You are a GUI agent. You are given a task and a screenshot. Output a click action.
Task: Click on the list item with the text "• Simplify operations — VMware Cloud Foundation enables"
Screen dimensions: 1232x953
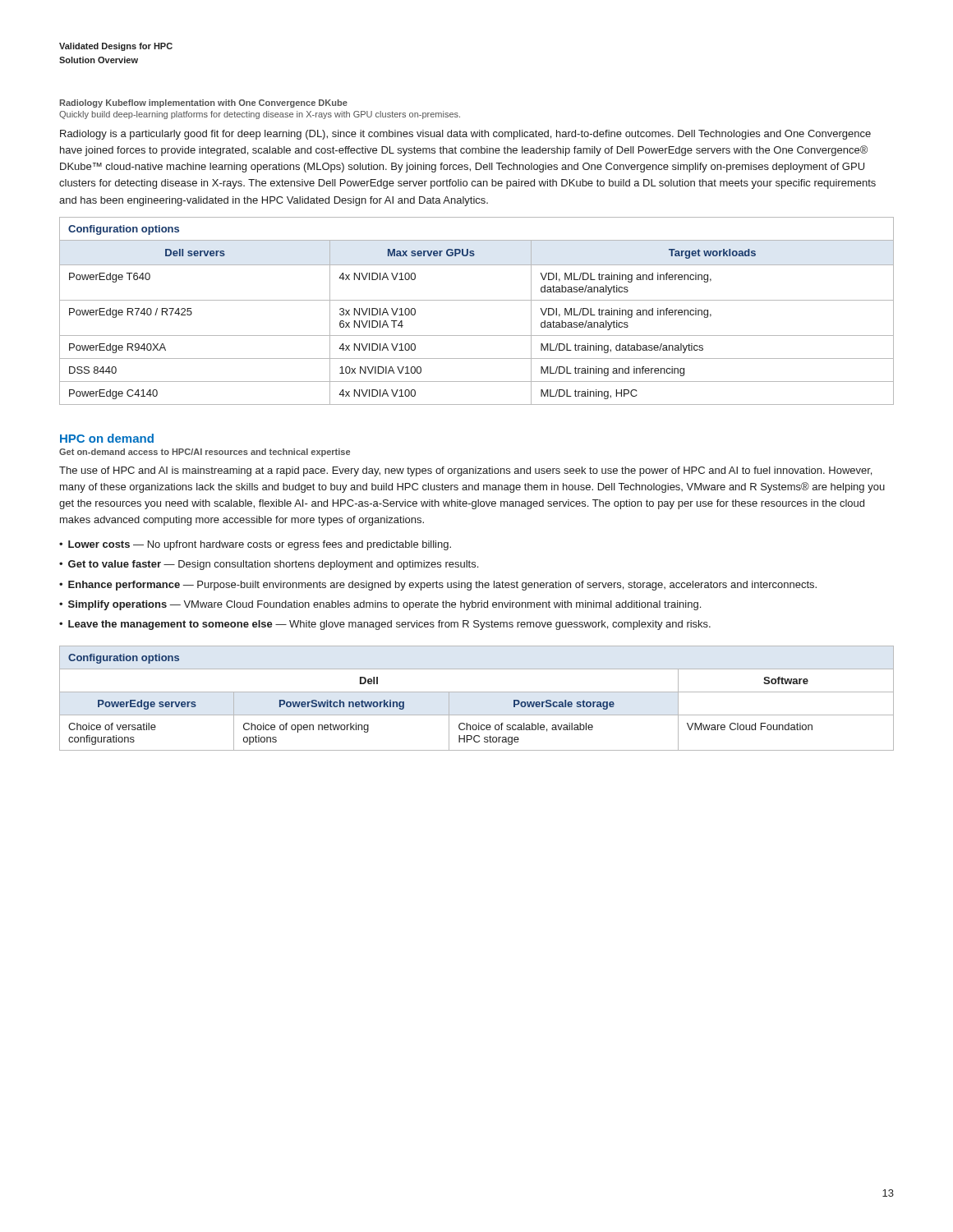380,604
